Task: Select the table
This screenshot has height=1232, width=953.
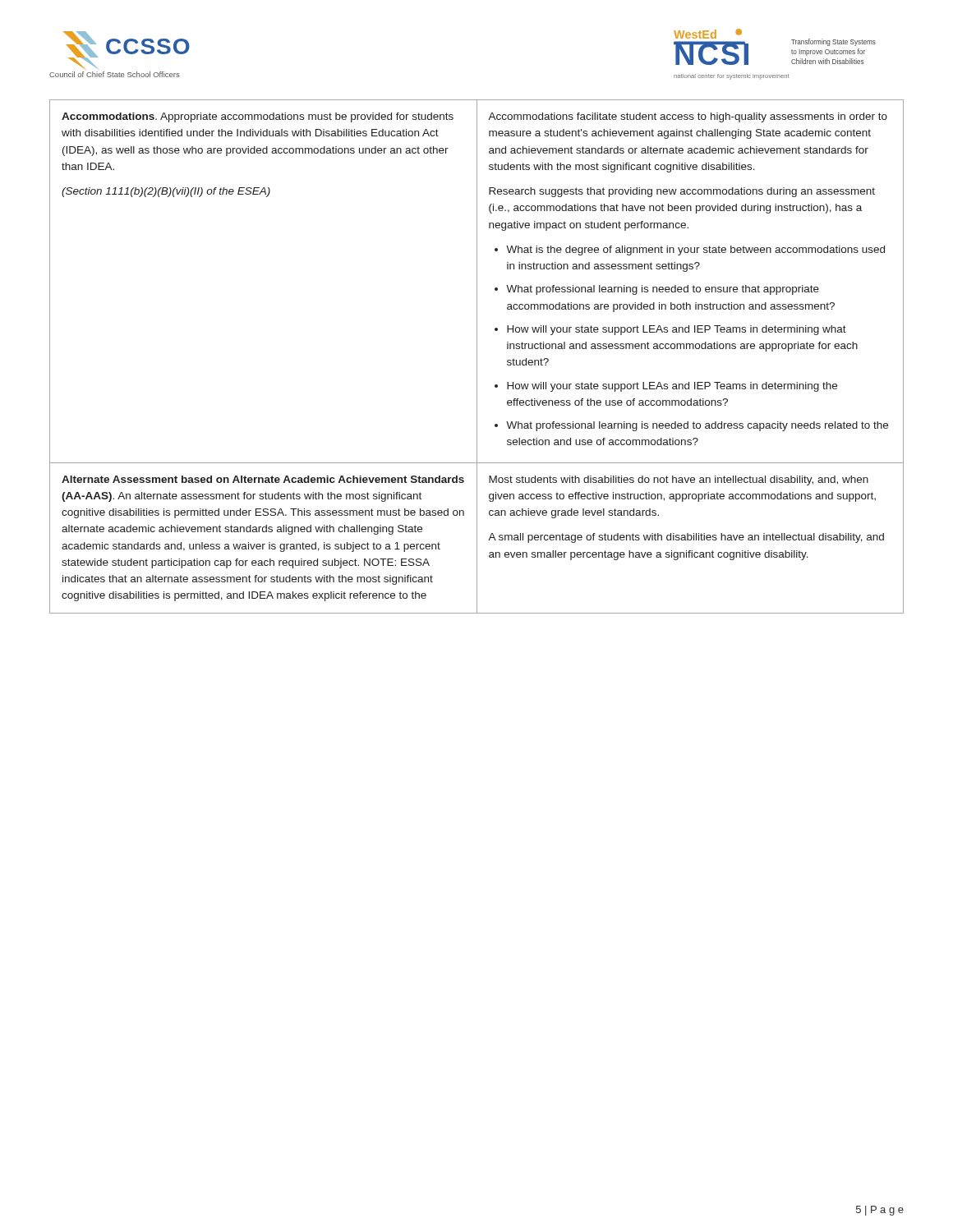Action: point(476,356)
